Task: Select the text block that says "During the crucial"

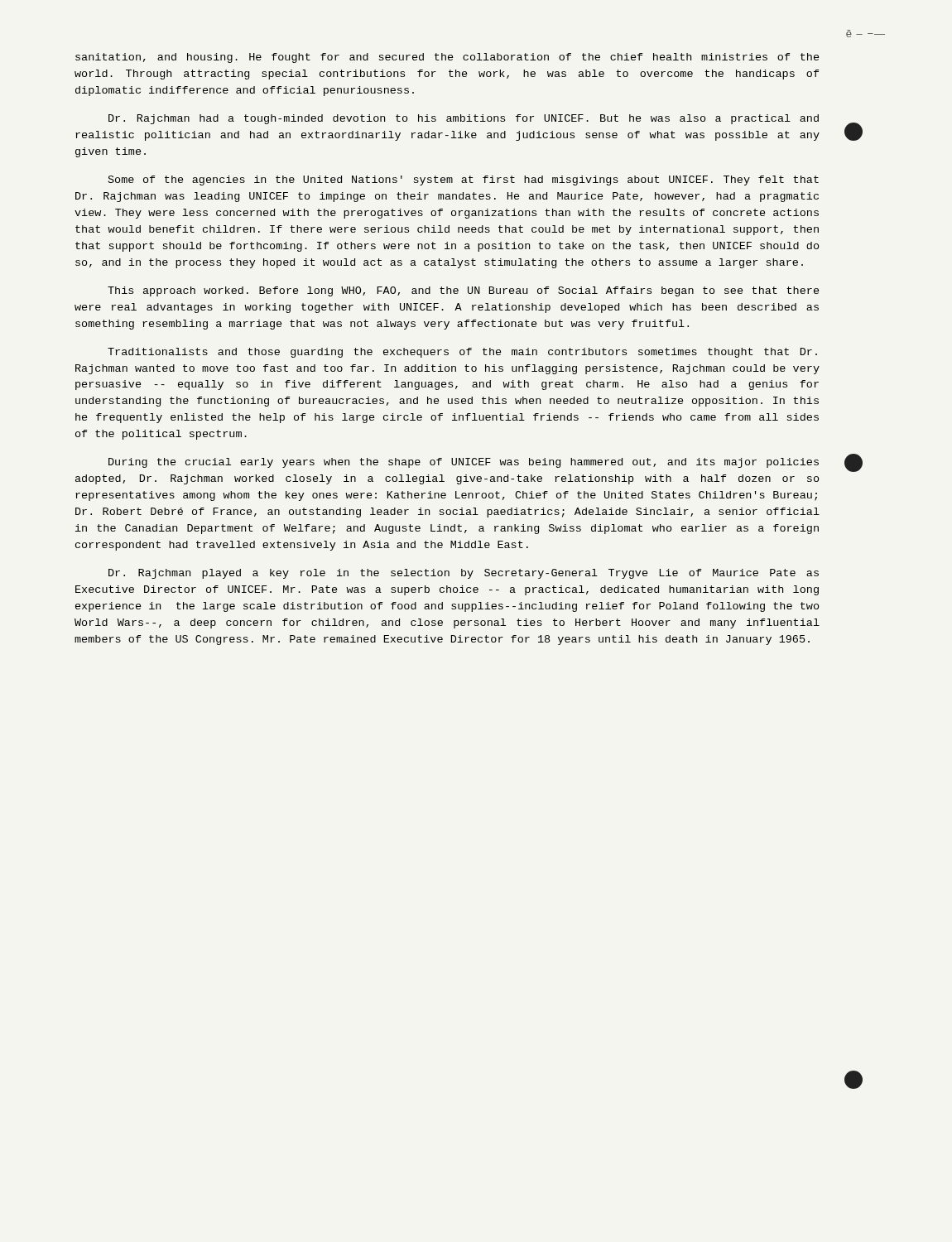Action: 447,504
